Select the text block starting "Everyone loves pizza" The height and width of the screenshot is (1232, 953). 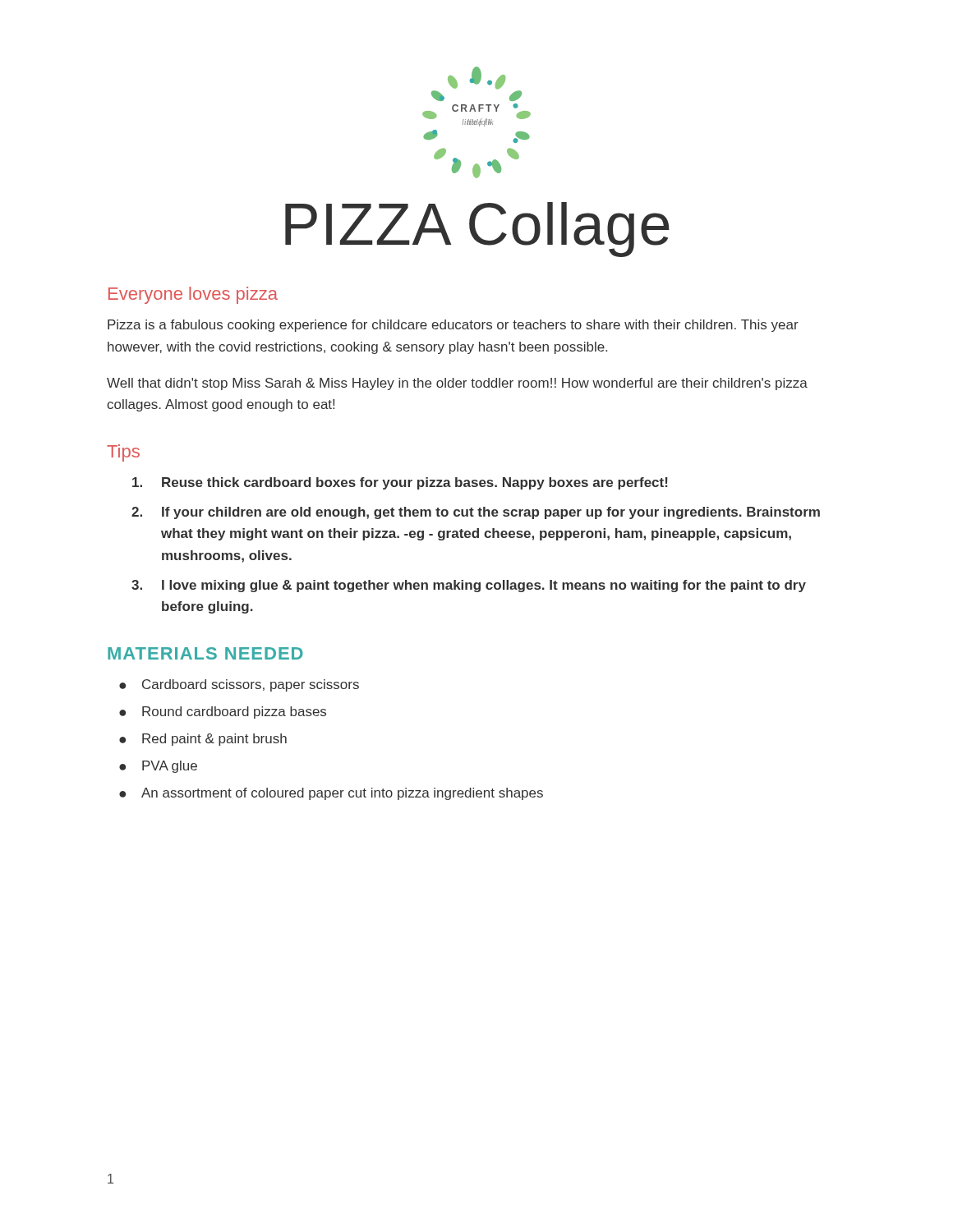[192, 294]
